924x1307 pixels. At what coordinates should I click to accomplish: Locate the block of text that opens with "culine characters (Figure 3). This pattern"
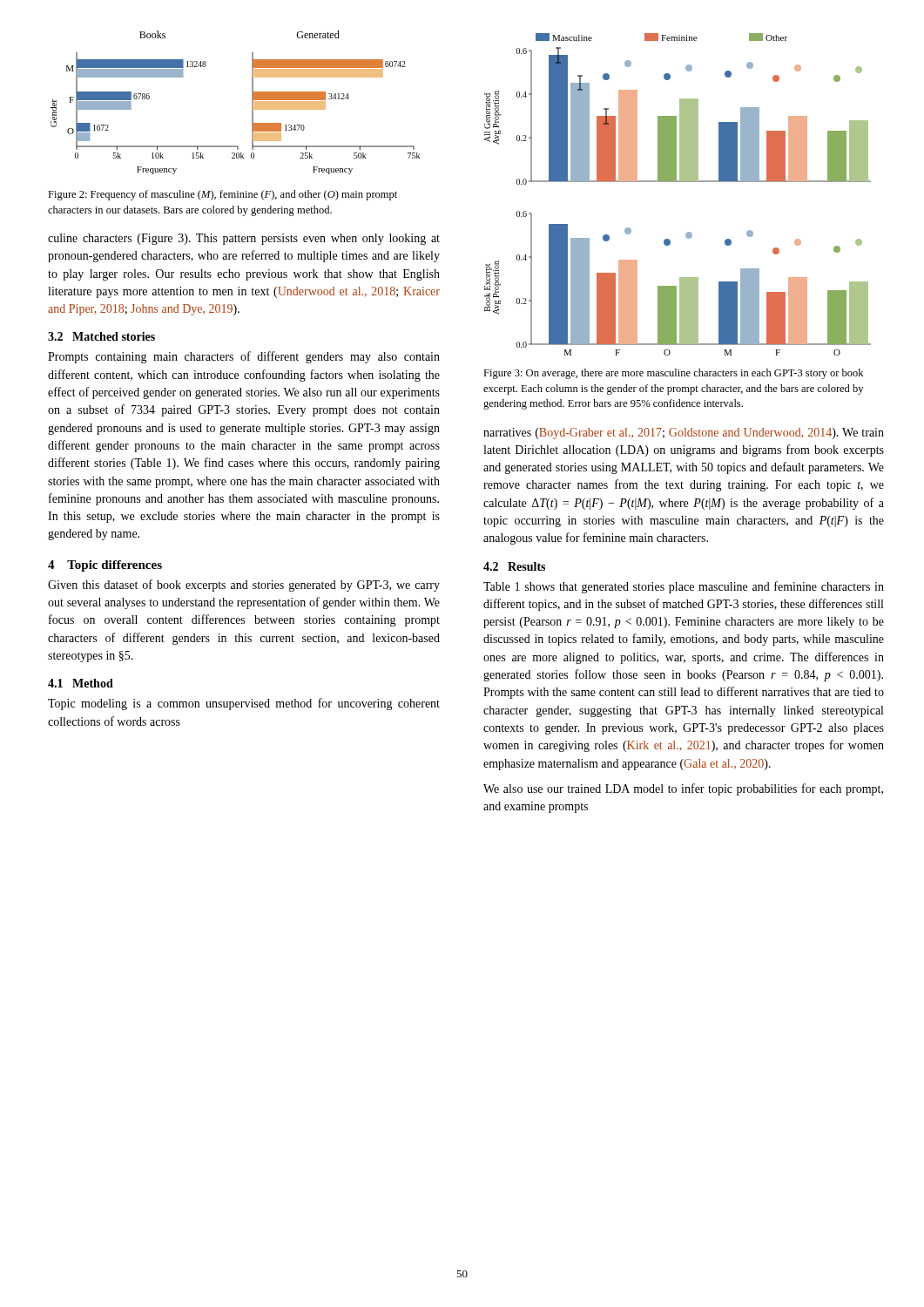click(x=244, y=274)
